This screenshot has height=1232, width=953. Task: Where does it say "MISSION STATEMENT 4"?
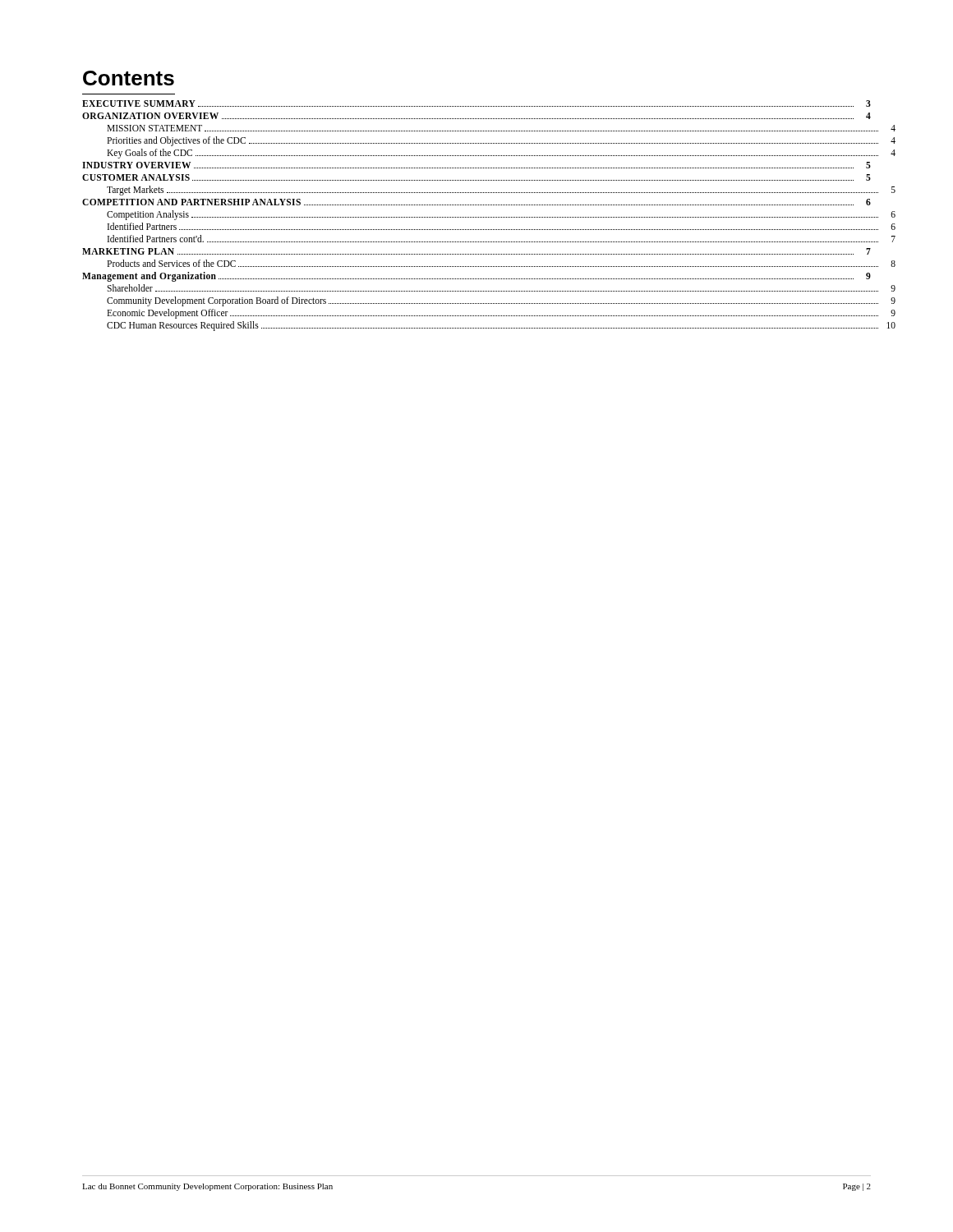click(501, 128)
